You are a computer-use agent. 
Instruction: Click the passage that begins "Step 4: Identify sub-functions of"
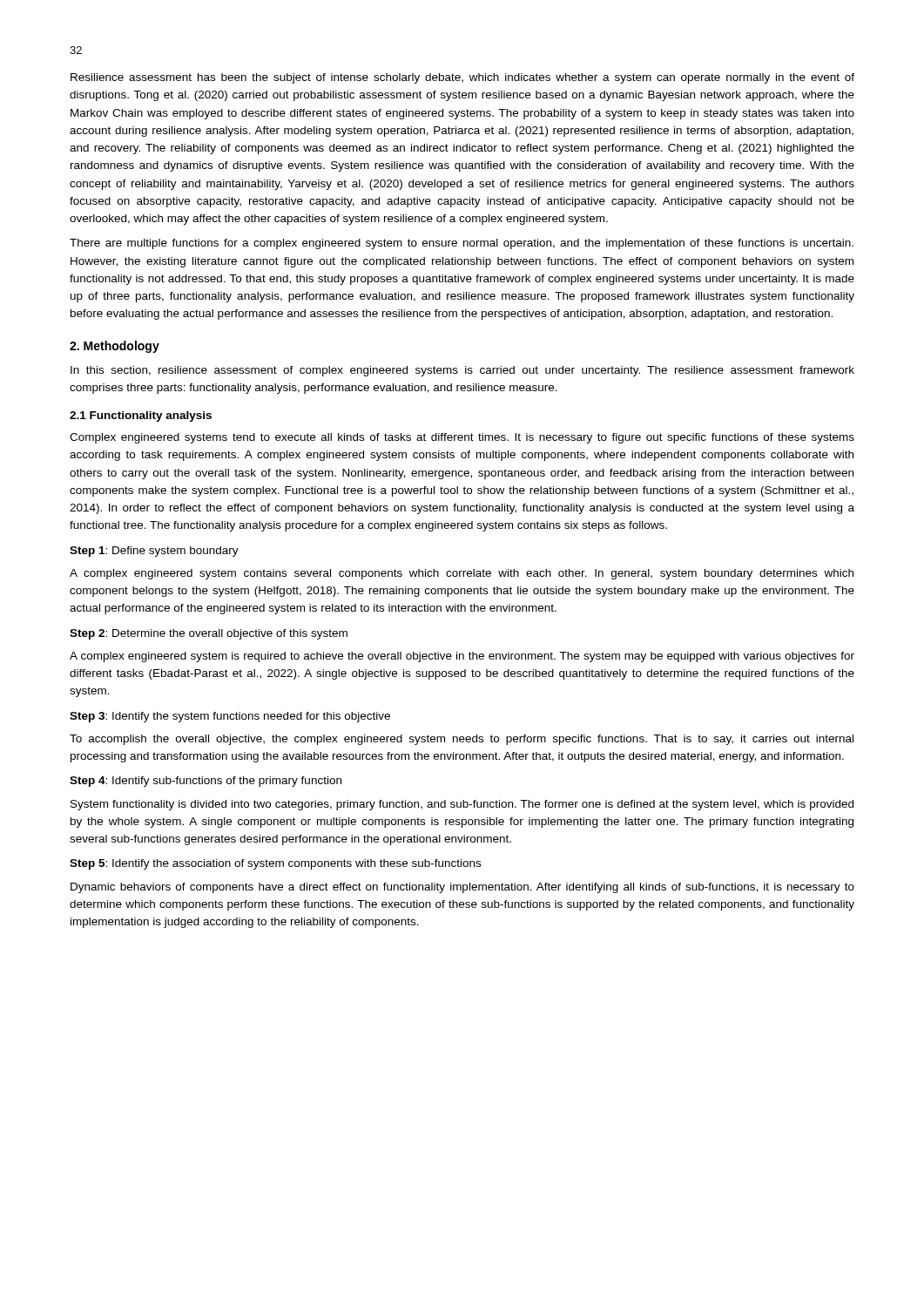(462, 810)
